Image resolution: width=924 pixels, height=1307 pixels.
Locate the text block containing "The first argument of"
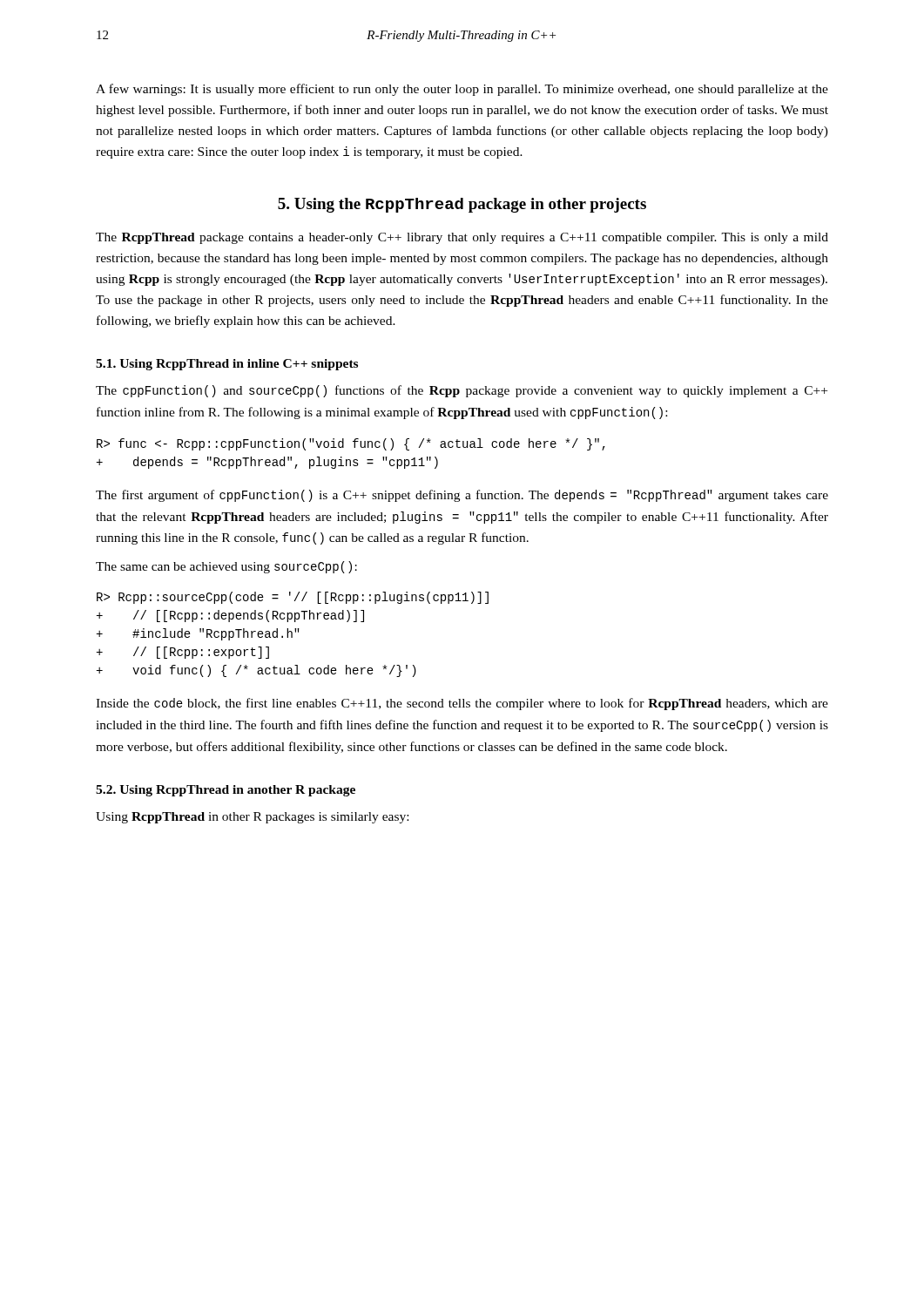point(462,517)
